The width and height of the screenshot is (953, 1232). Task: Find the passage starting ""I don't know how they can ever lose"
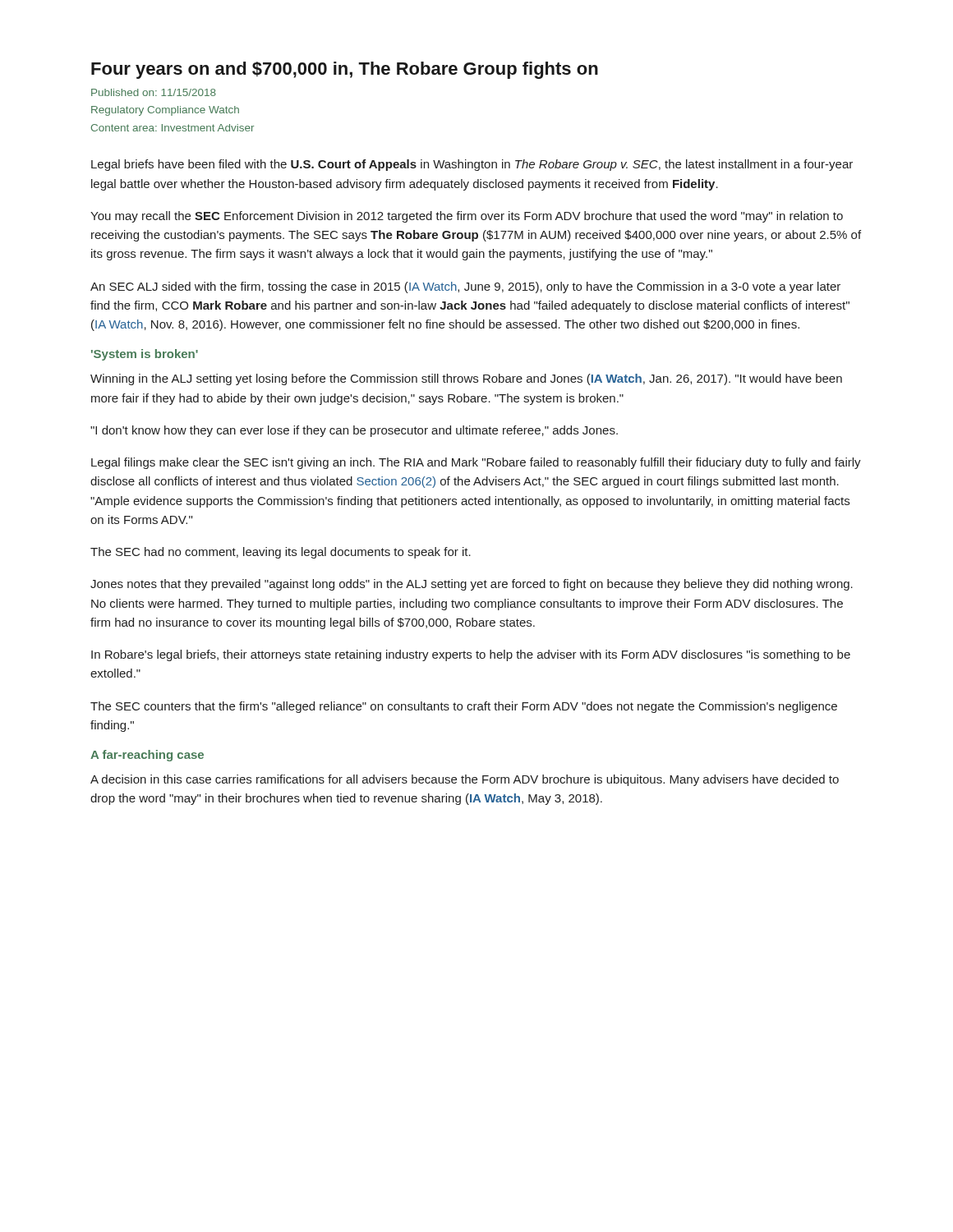[355, 430]
